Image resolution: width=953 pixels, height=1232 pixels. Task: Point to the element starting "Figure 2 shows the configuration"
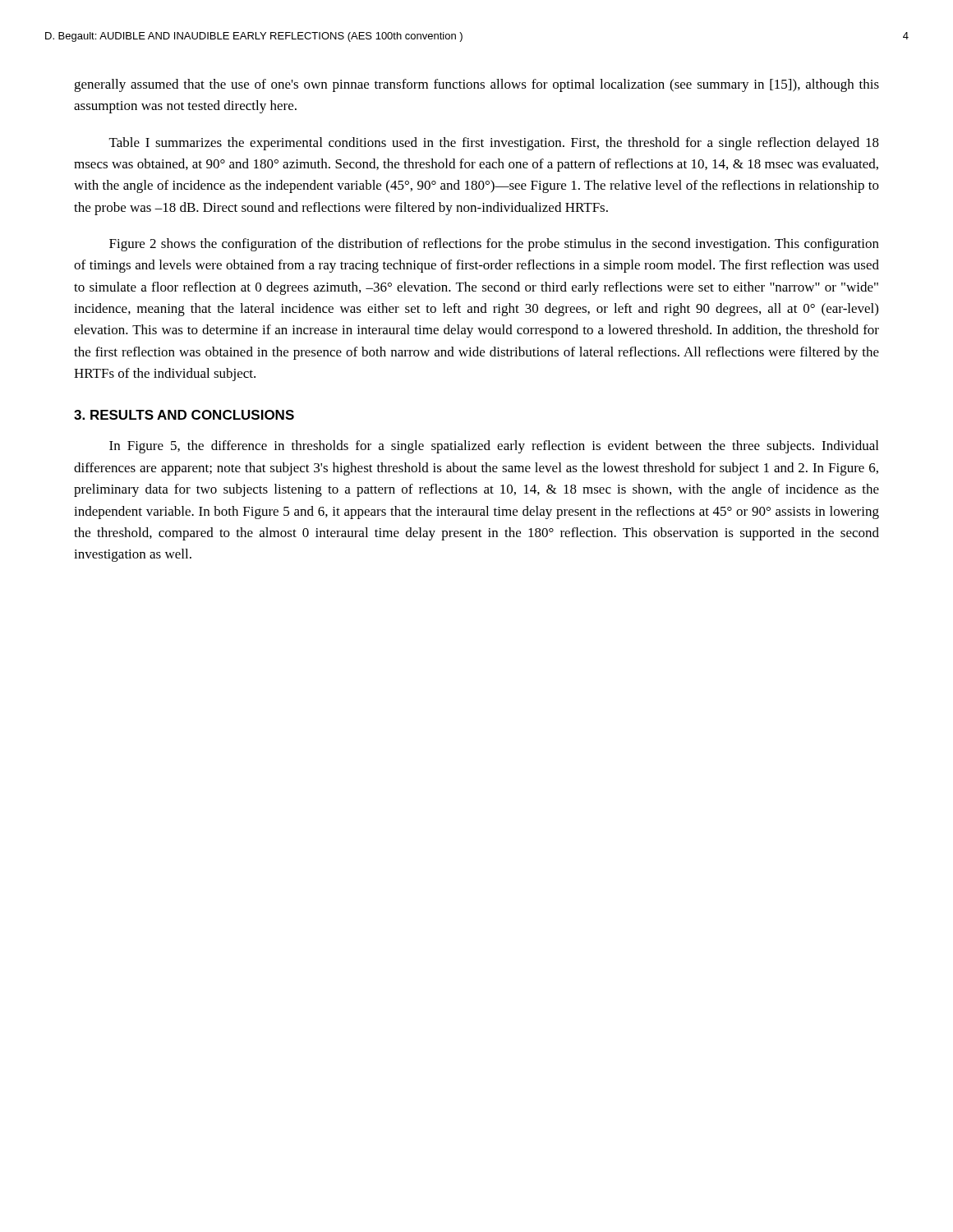point(476,309)
